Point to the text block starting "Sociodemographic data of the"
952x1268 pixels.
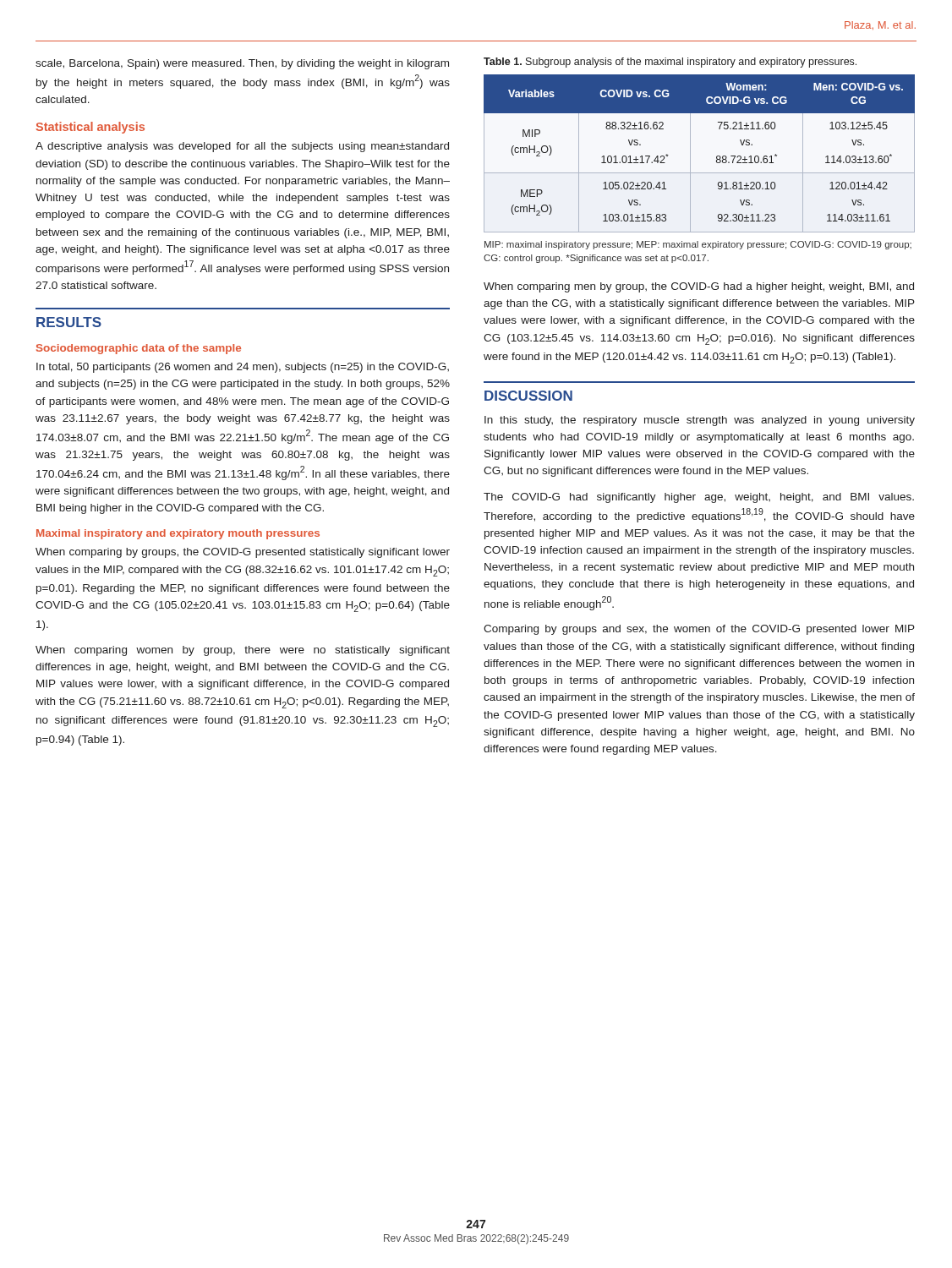[x=139, y=348]
